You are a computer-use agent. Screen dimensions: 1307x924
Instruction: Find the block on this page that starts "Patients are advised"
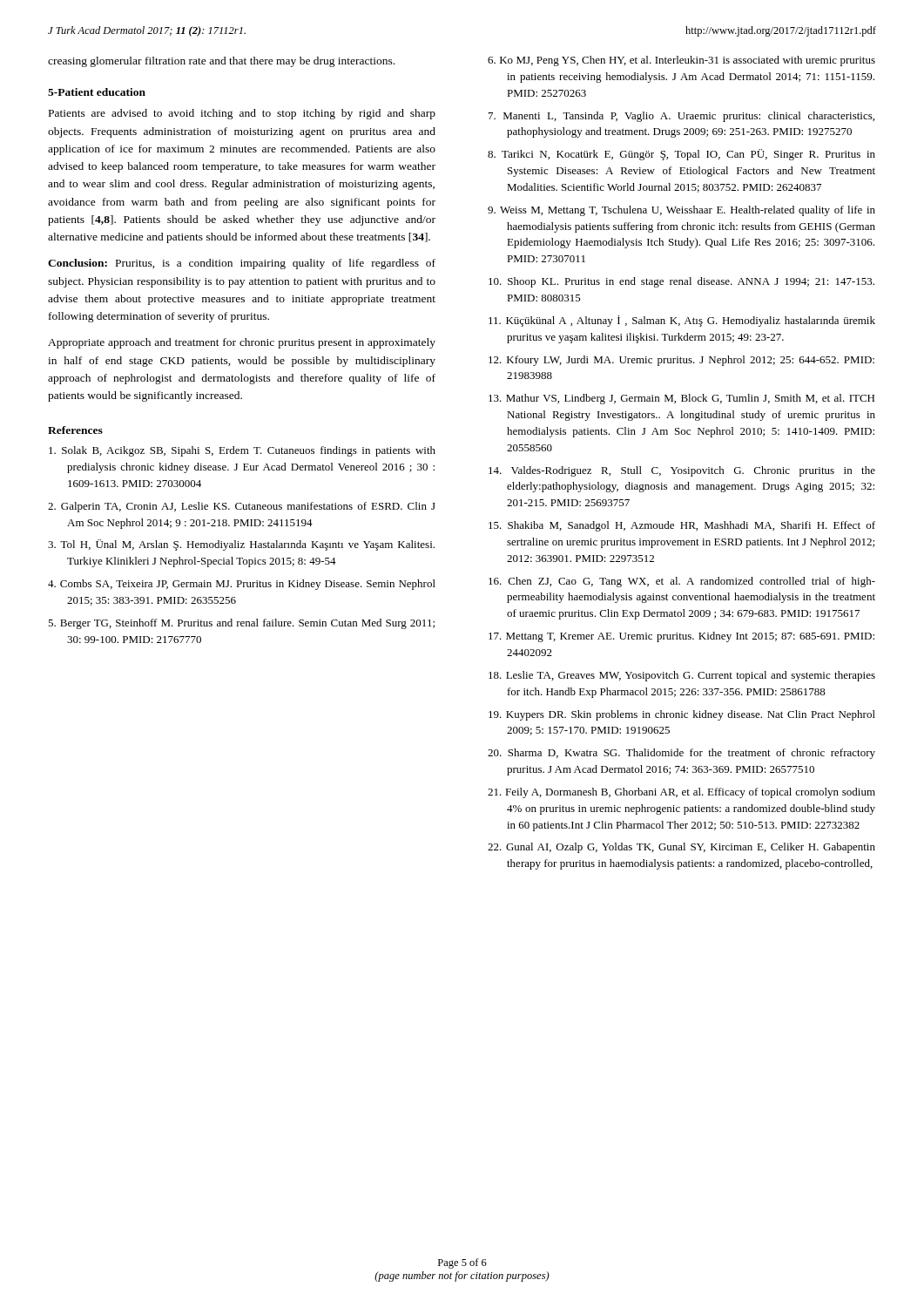242,175
